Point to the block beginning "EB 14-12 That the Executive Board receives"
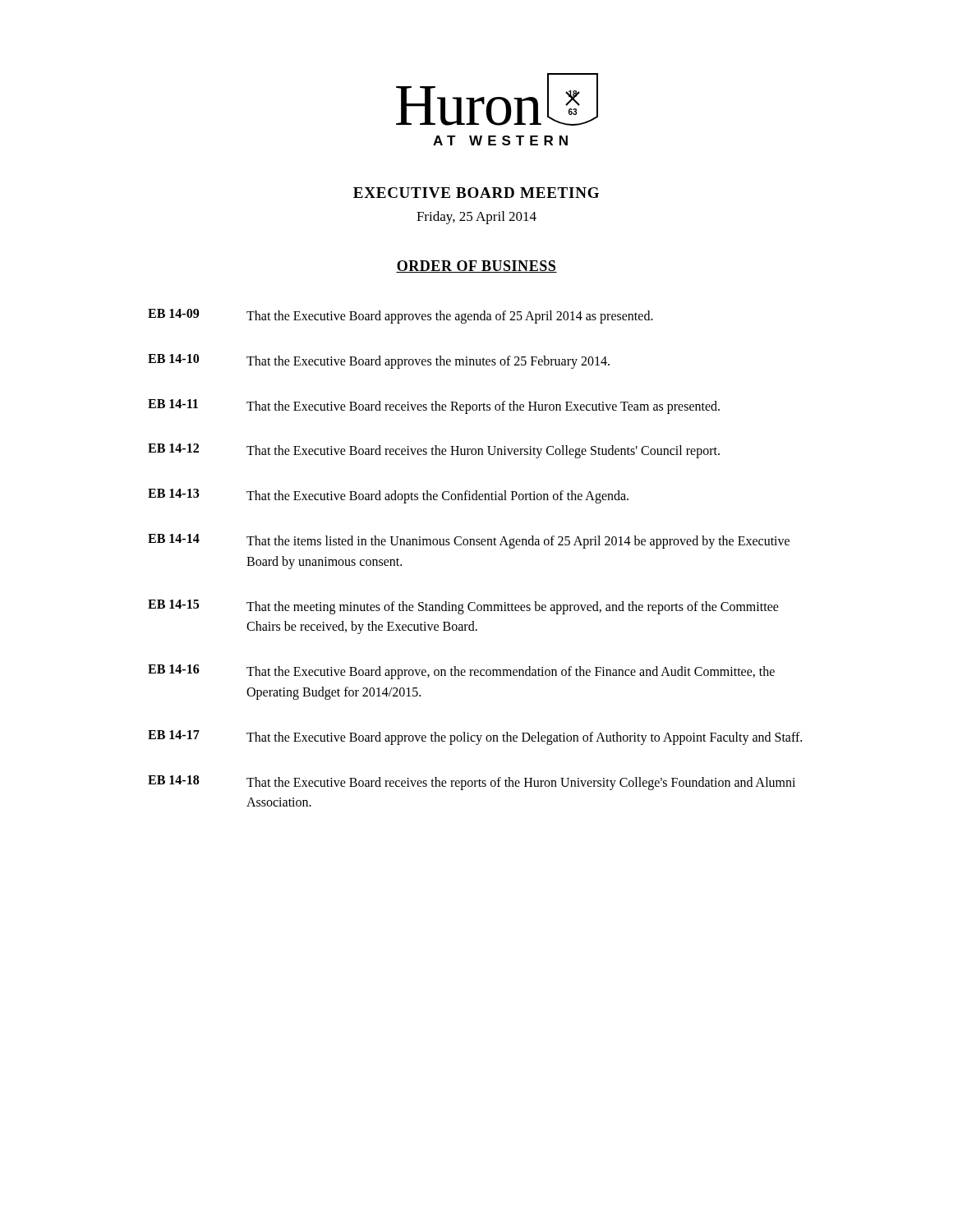The image size is (953, 1232). (x=476, y=452)
